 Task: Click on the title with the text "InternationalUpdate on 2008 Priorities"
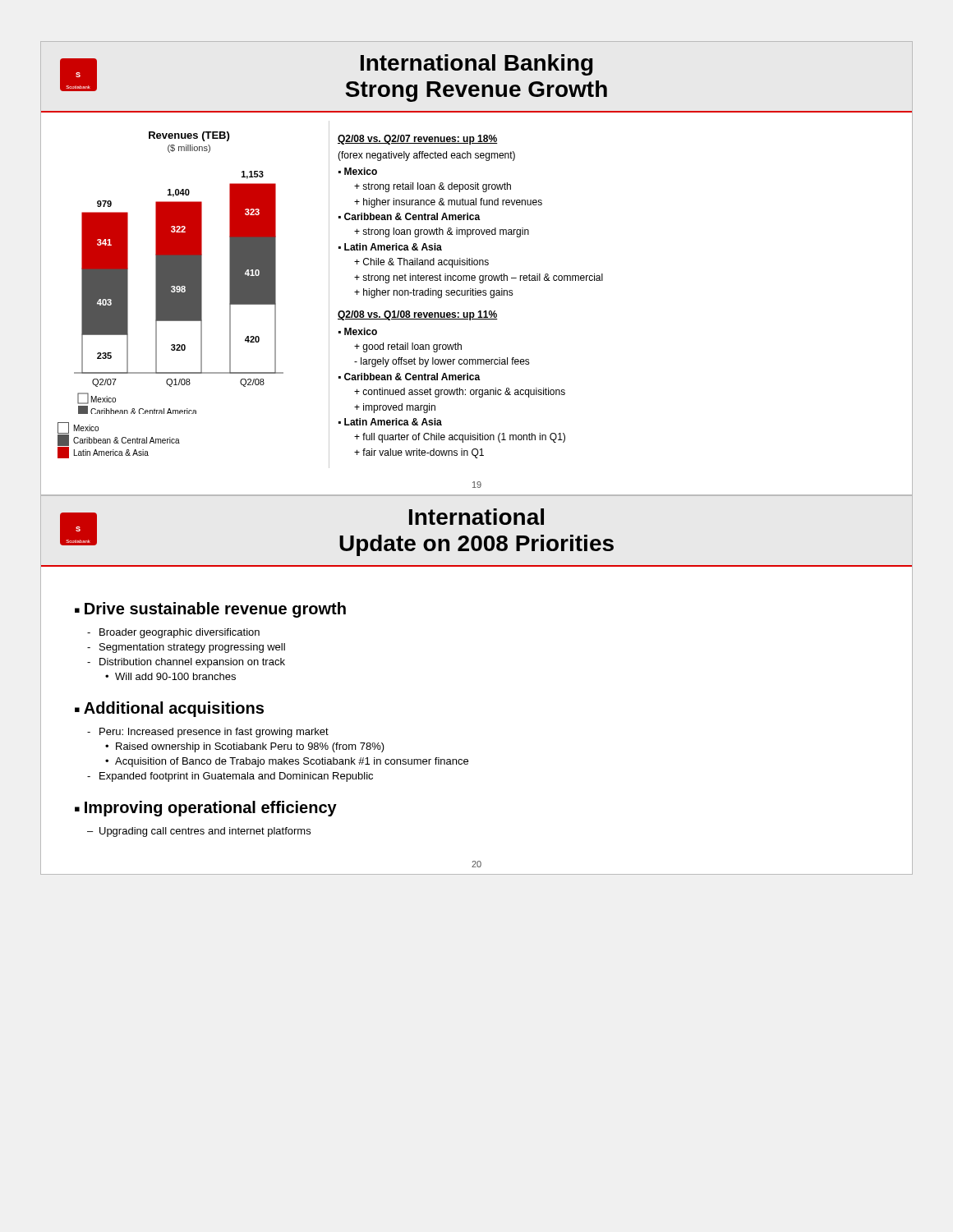(476, 531)
